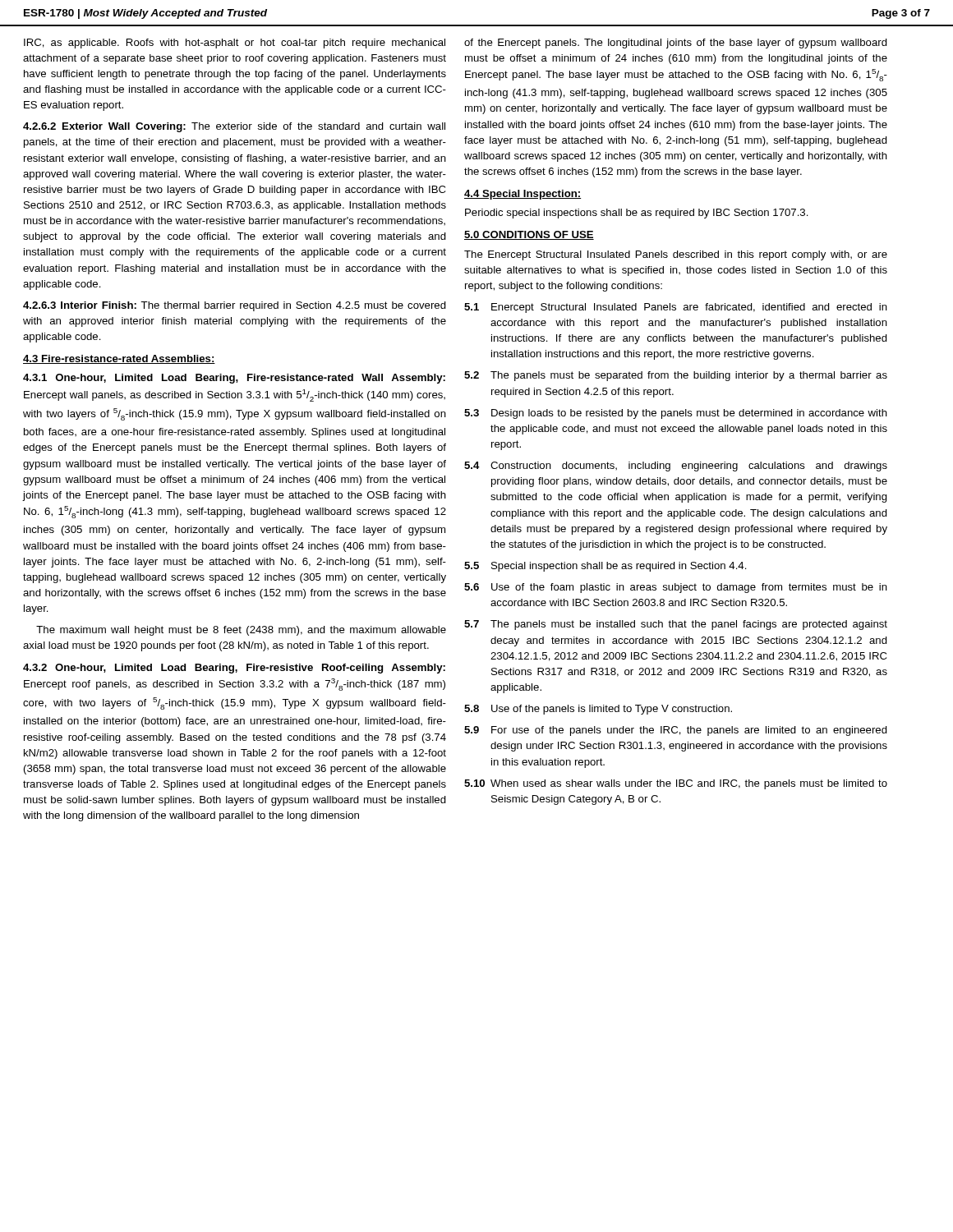Locate the passage starting "5.4 Construction documents,"
This screenshot has height=1232, width=953.
[x=676, y=505]
